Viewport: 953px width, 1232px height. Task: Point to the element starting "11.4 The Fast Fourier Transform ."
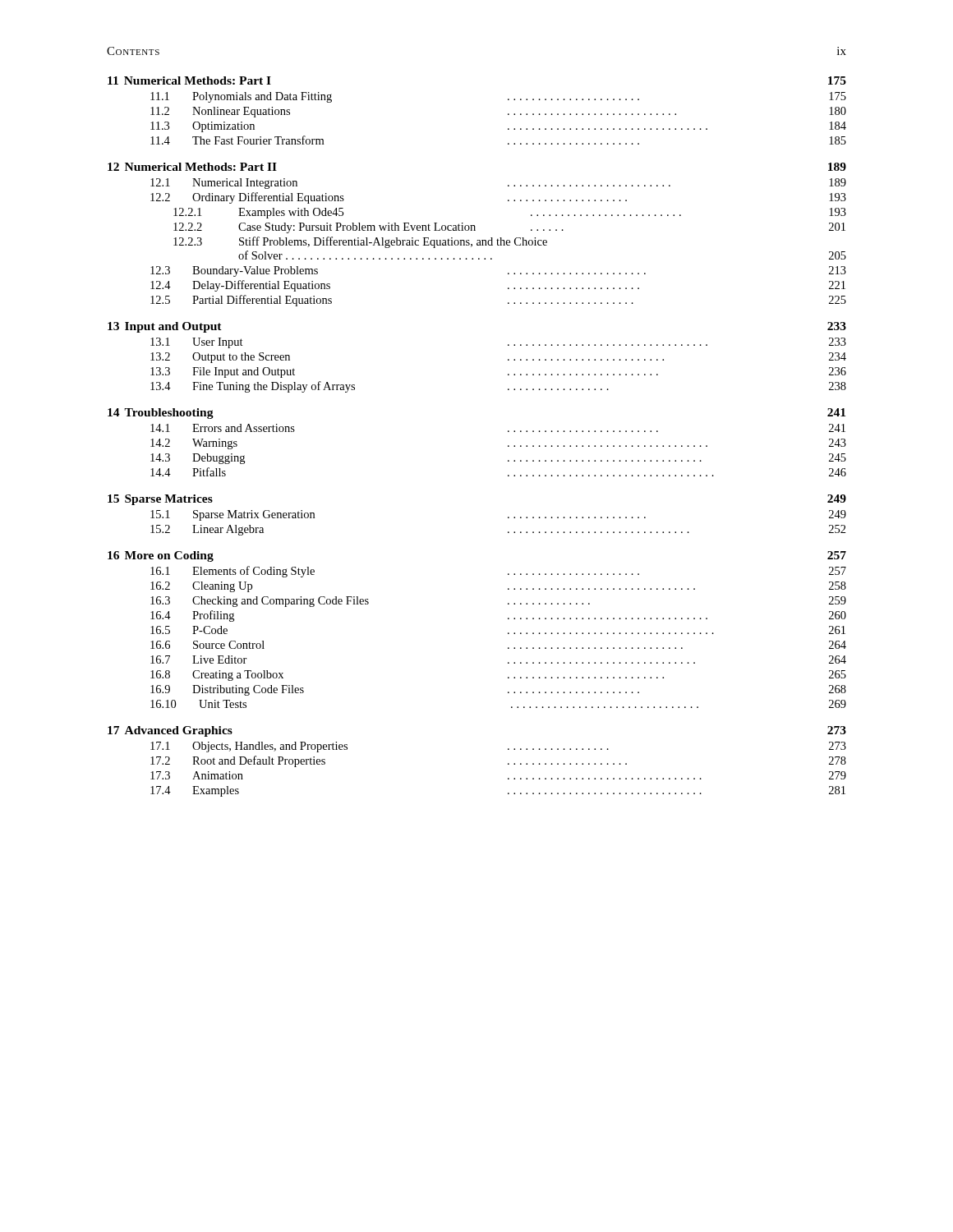498,141
